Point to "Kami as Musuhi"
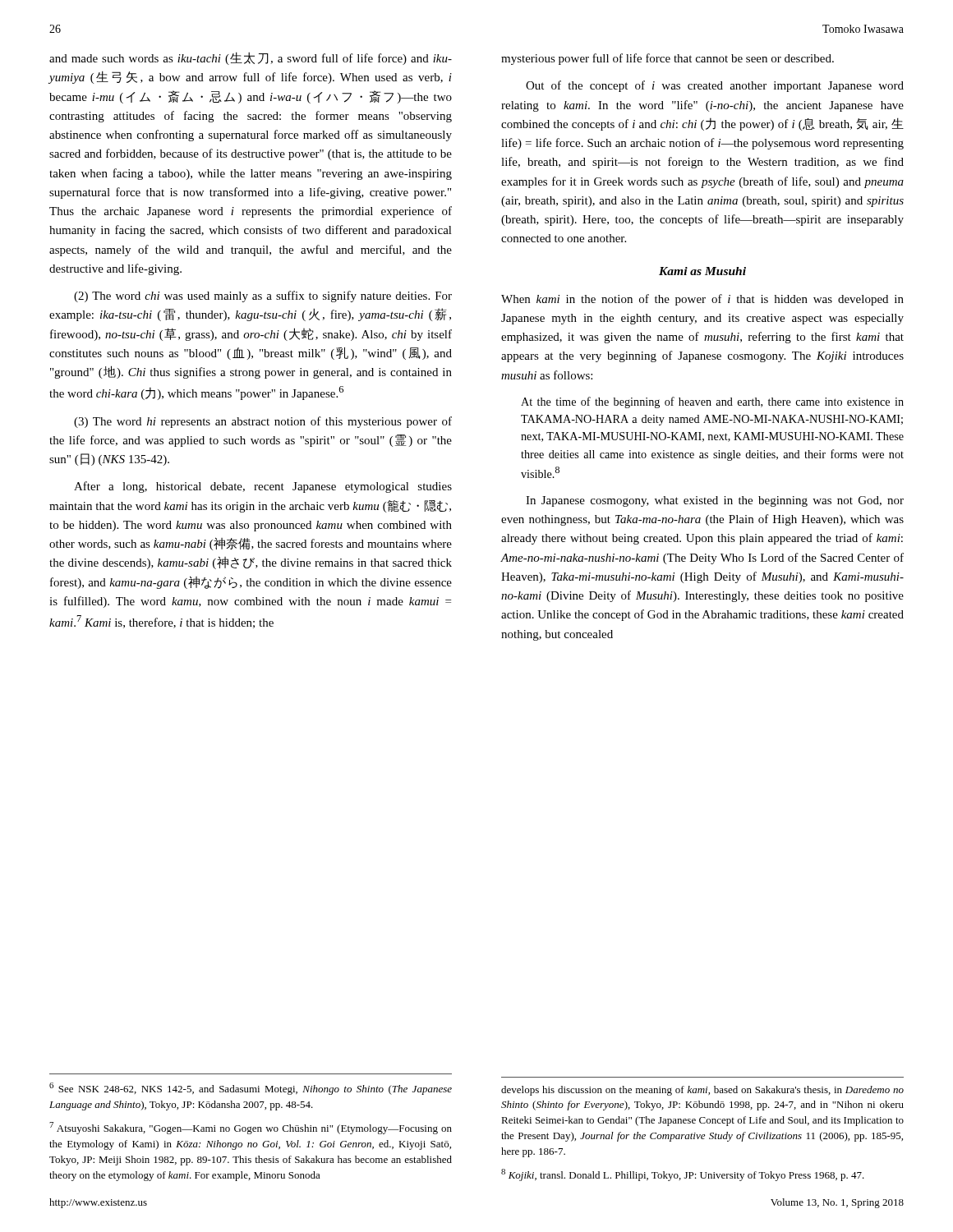Image resolution: width=953 pixels, height=1232 pixels. point(702,270)
